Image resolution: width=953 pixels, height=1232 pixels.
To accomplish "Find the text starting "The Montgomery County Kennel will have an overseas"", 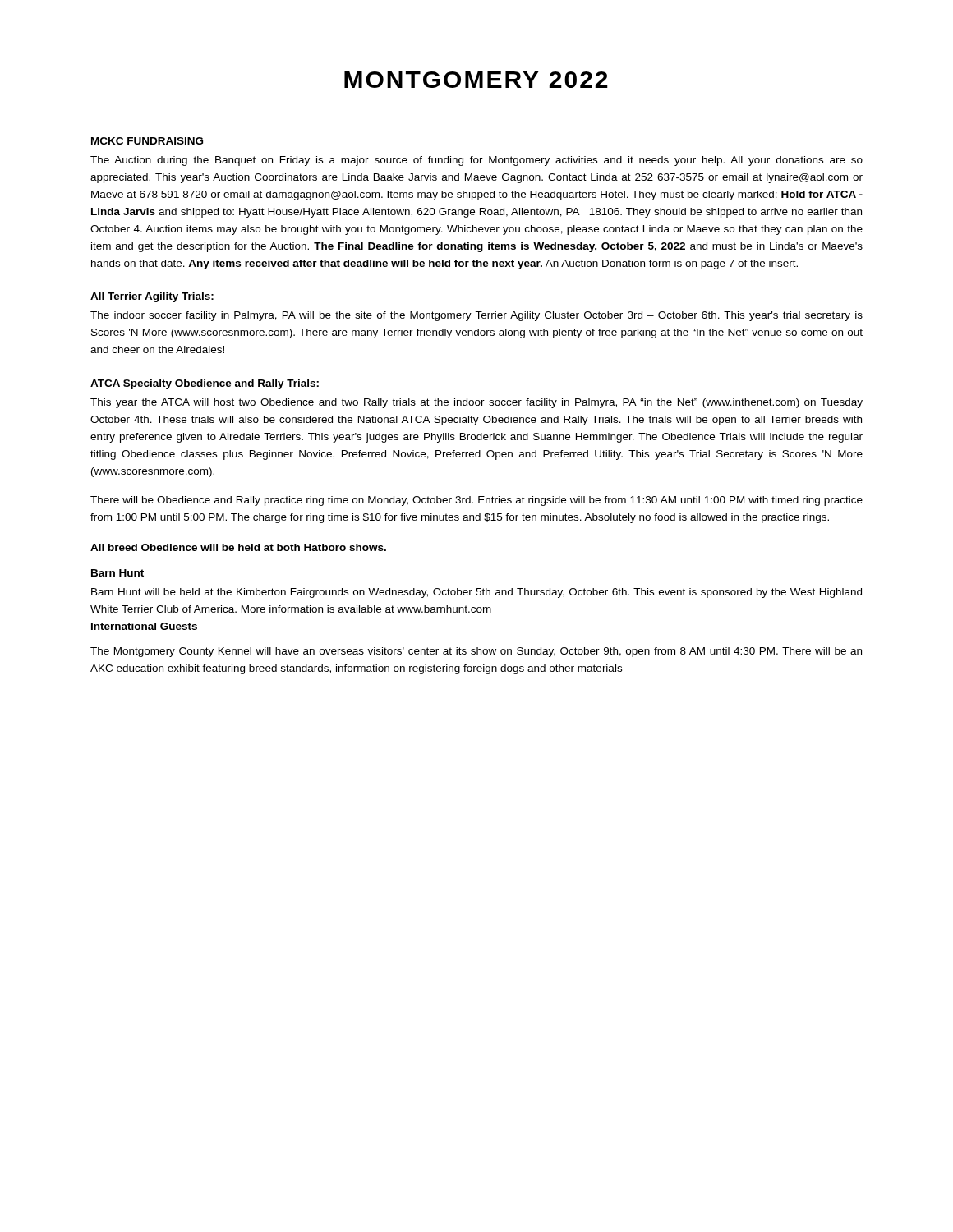I will coord(476,660).
